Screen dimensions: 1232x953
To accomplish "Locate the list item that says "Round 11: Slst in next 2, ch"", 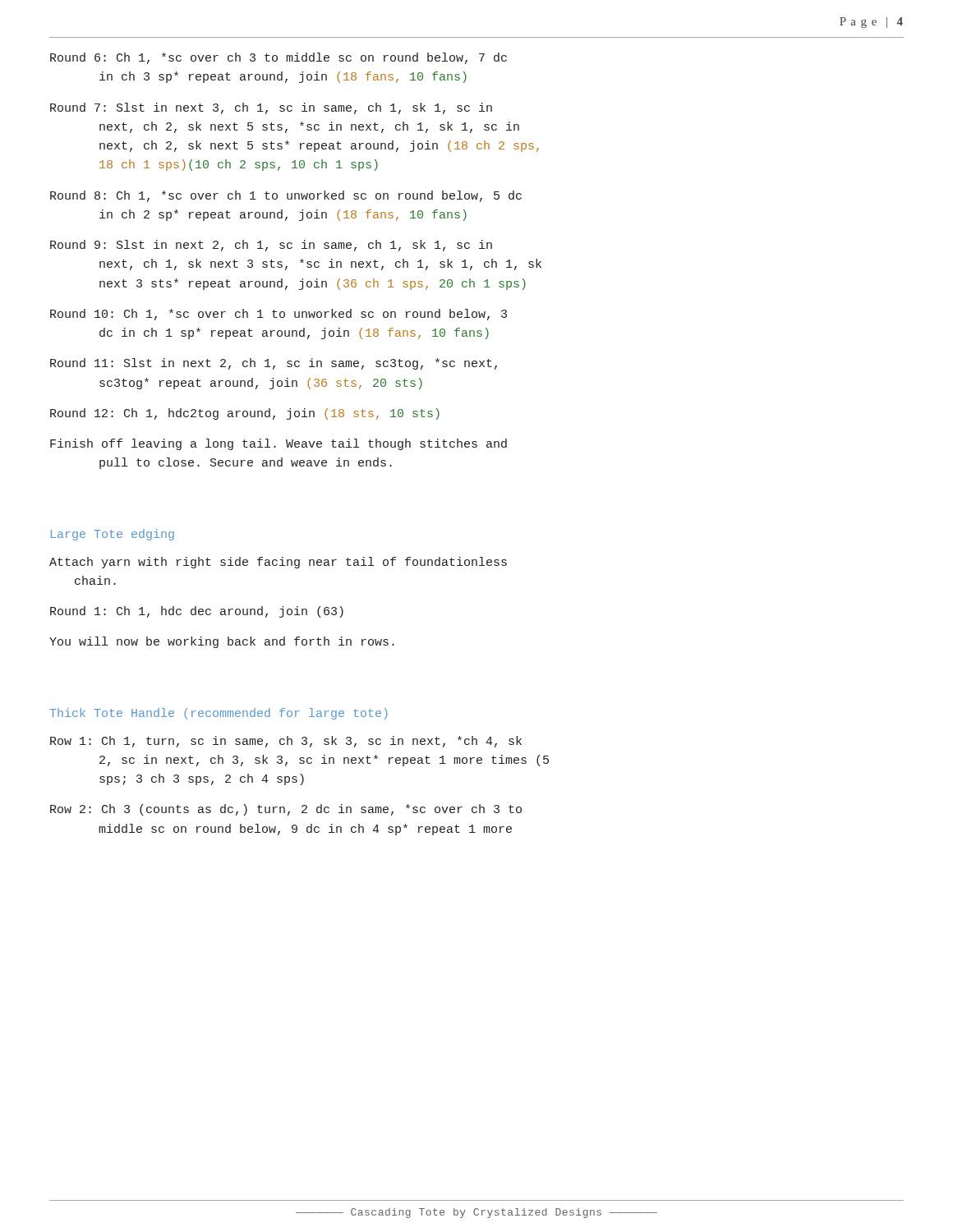I will click(x=476, y=374).
